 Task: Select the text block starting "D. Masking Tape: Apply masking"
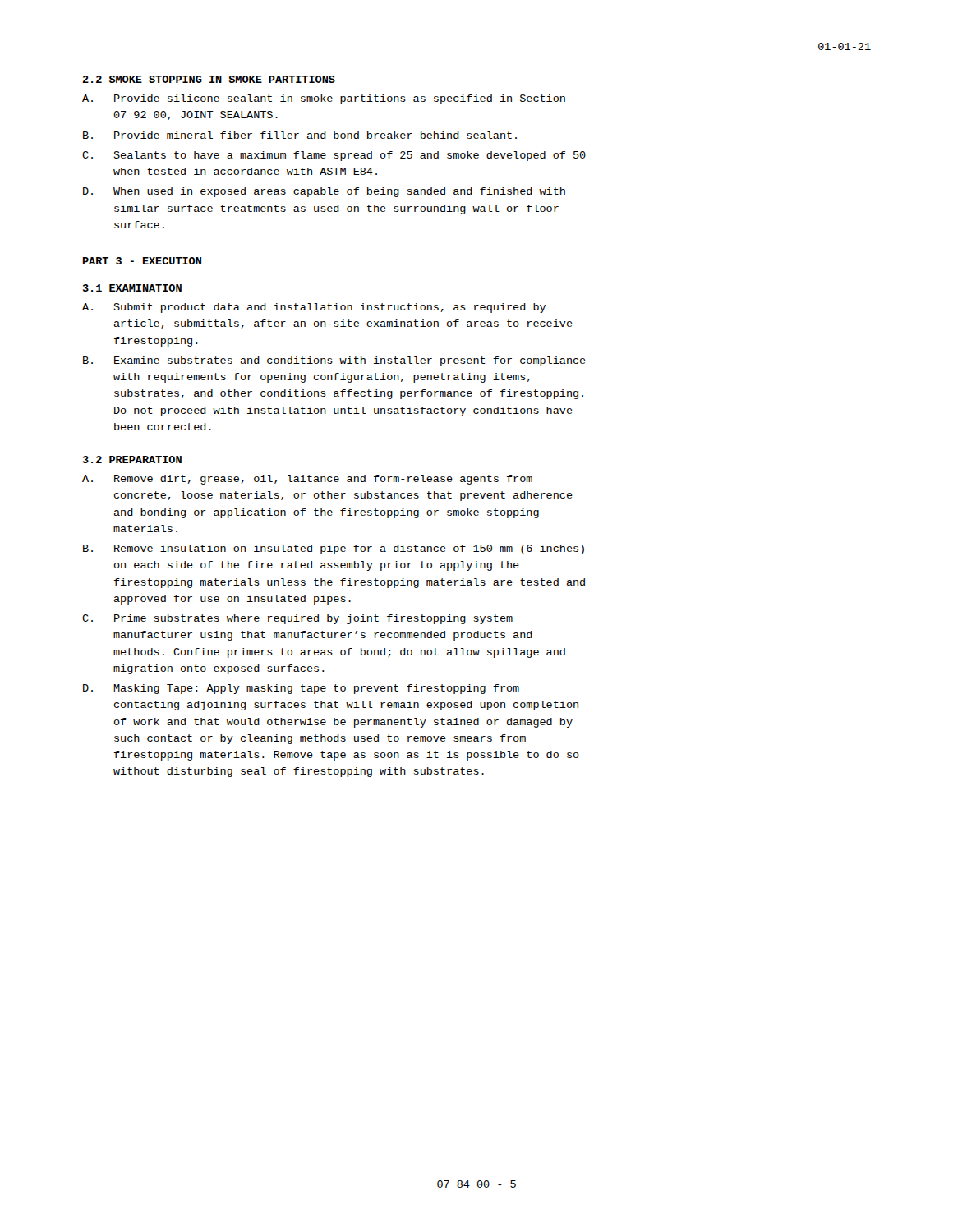pos(331,731)
